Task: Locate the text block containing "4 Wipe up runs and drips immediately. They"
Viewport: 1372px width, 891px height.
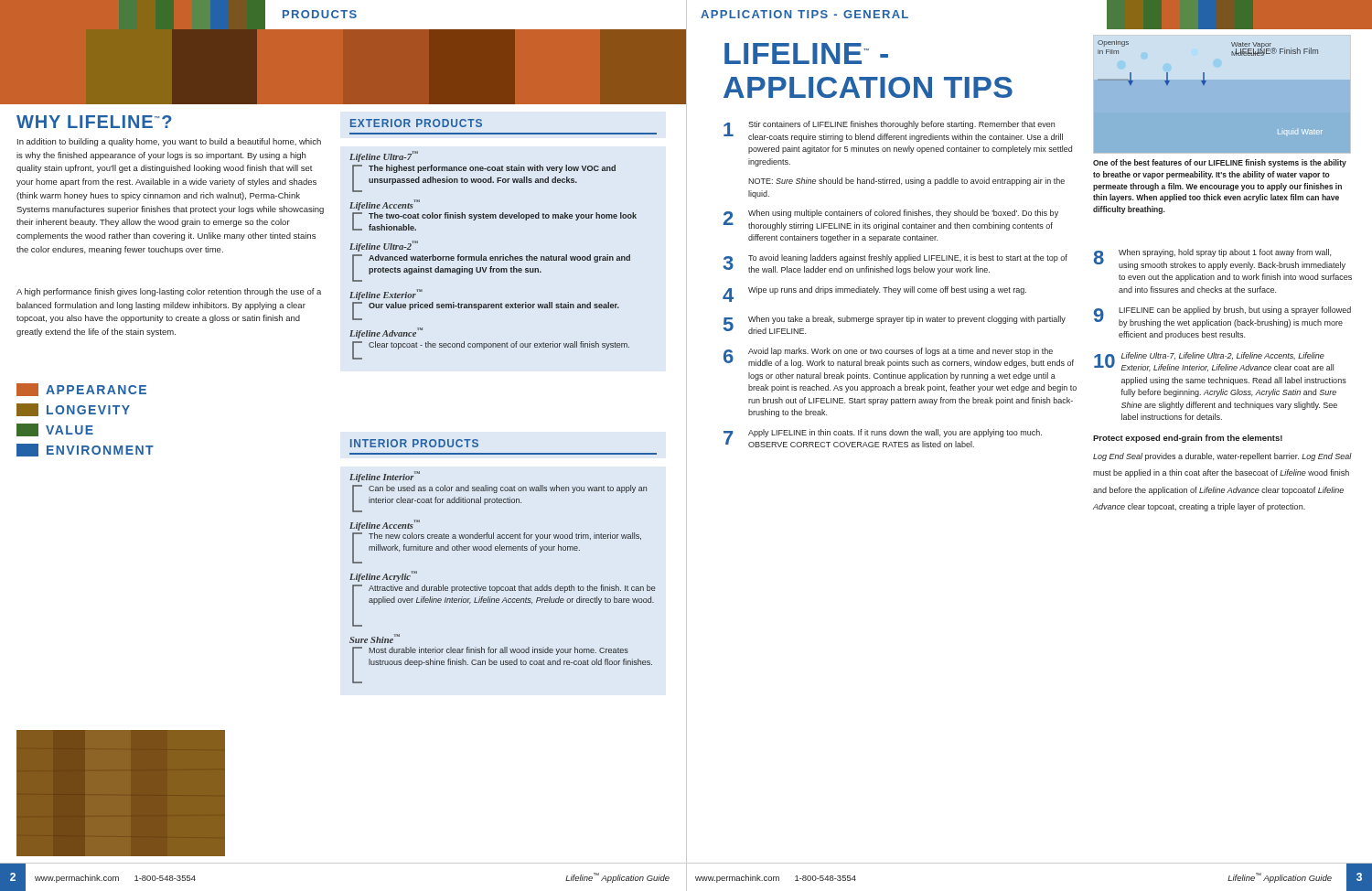Action: pyautogui.click(x=875, y=295)
